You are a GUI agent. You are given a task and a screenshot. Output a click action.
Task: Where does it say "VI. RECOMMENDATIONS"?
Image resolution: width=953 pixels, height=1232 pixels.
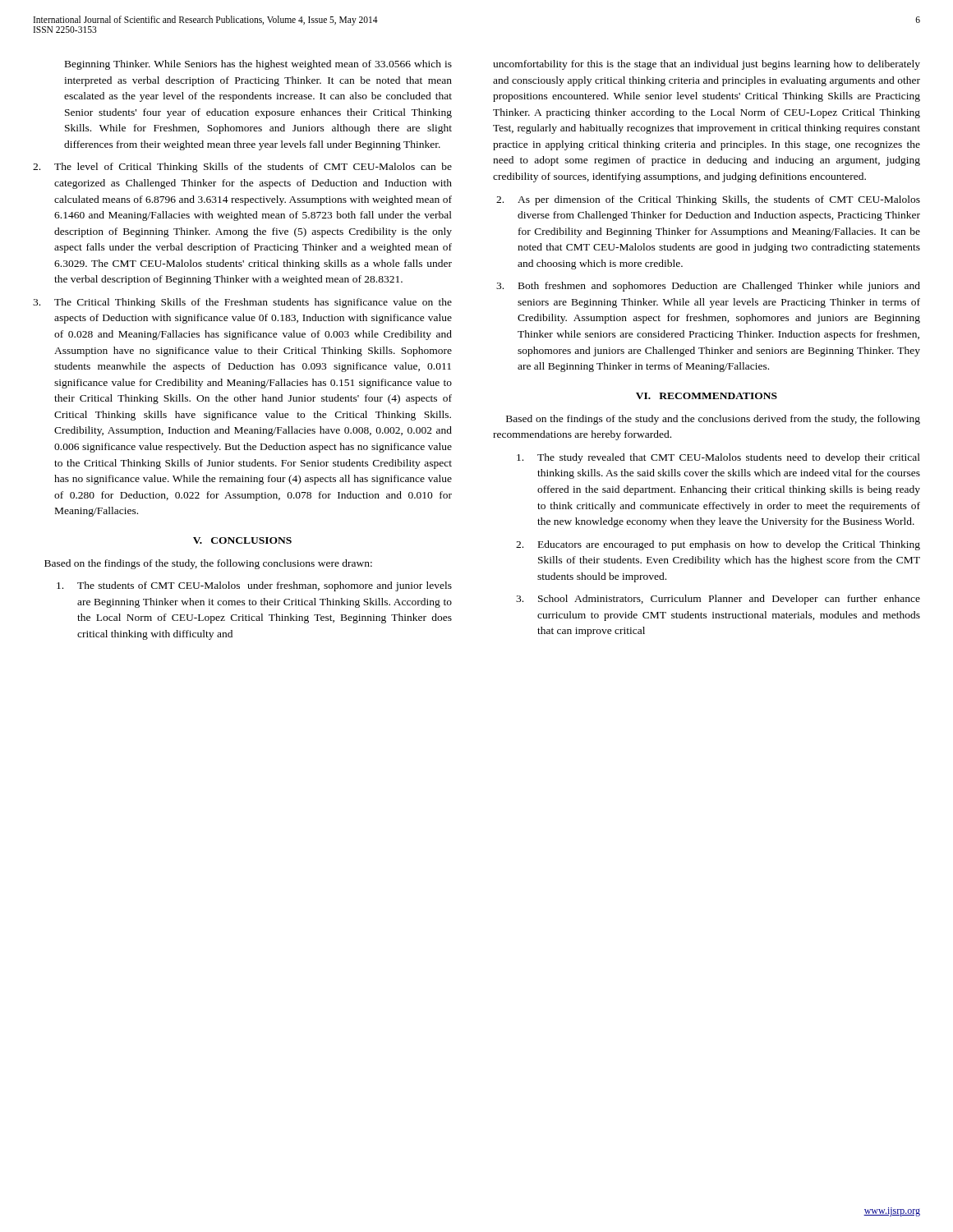pyautogui.click(x=707, y=395)
